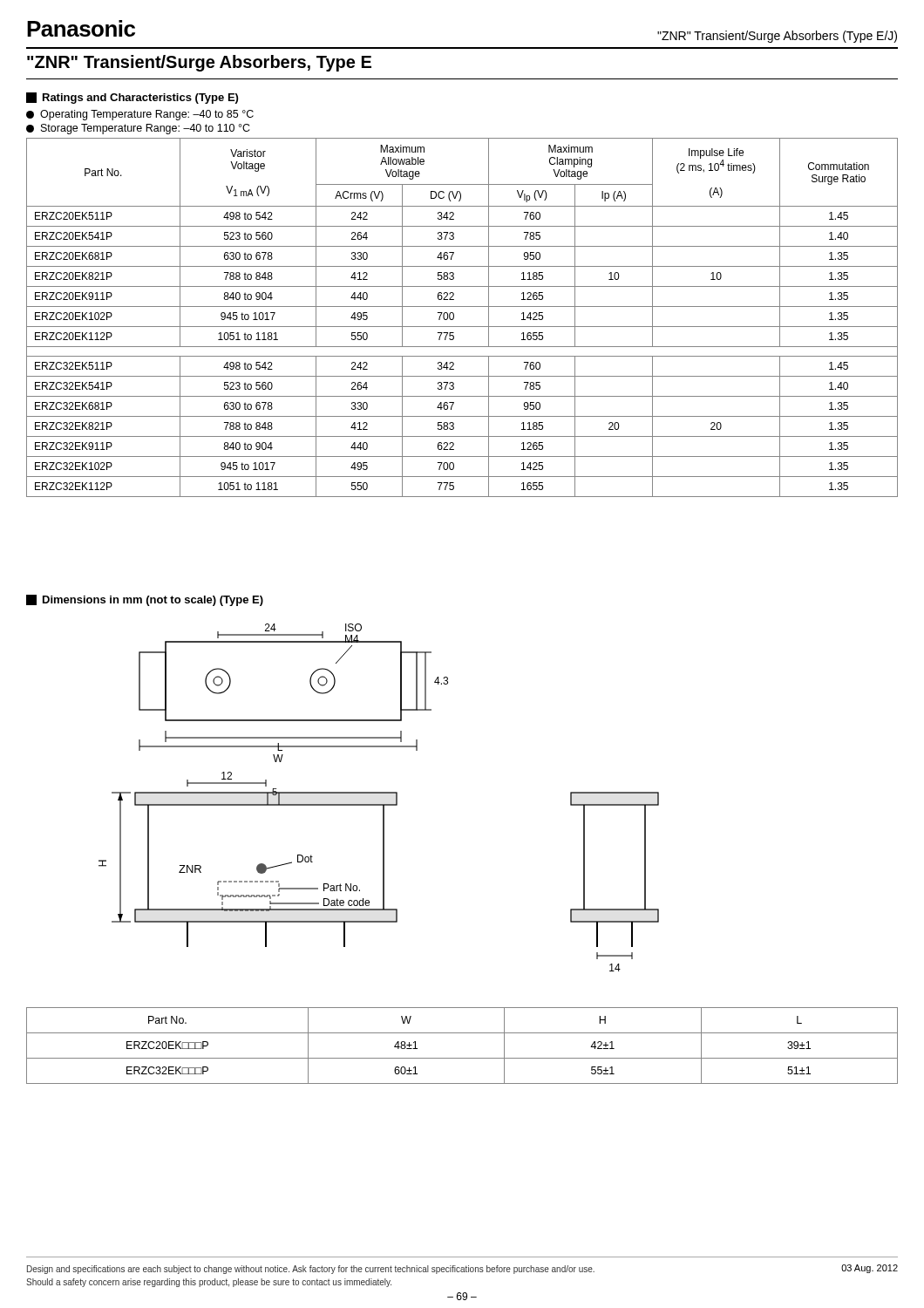
Task: Locate the region starting ""ZNR" Transient/Surge Absorbers, Type E"
Action: click(199, 62)
